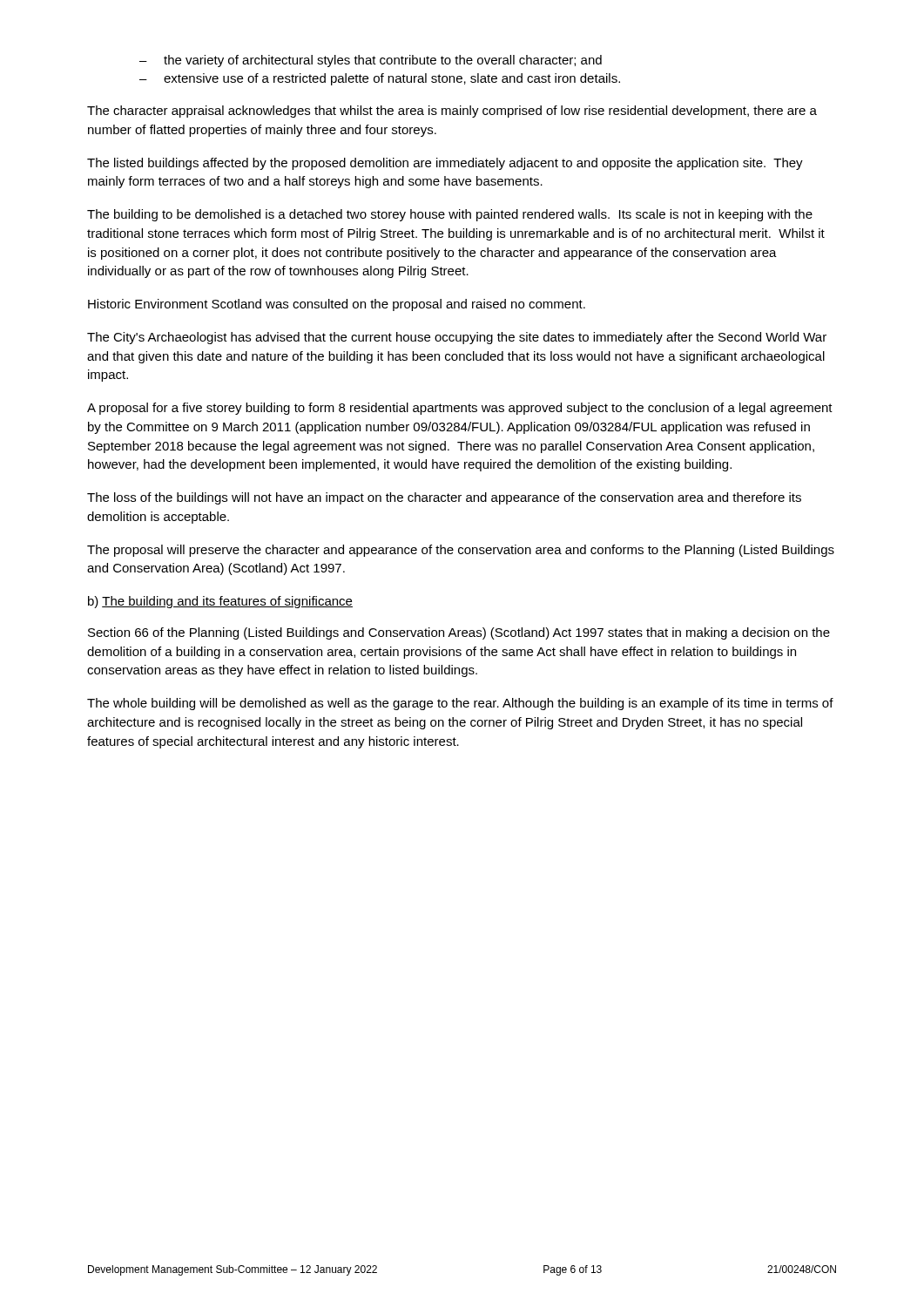Image resolution: width=924 pixels, height=1307 pixels.
Task: Locate the text starting "Section 66 of the"
Action: pyautogui.click(x=459, y=651)
